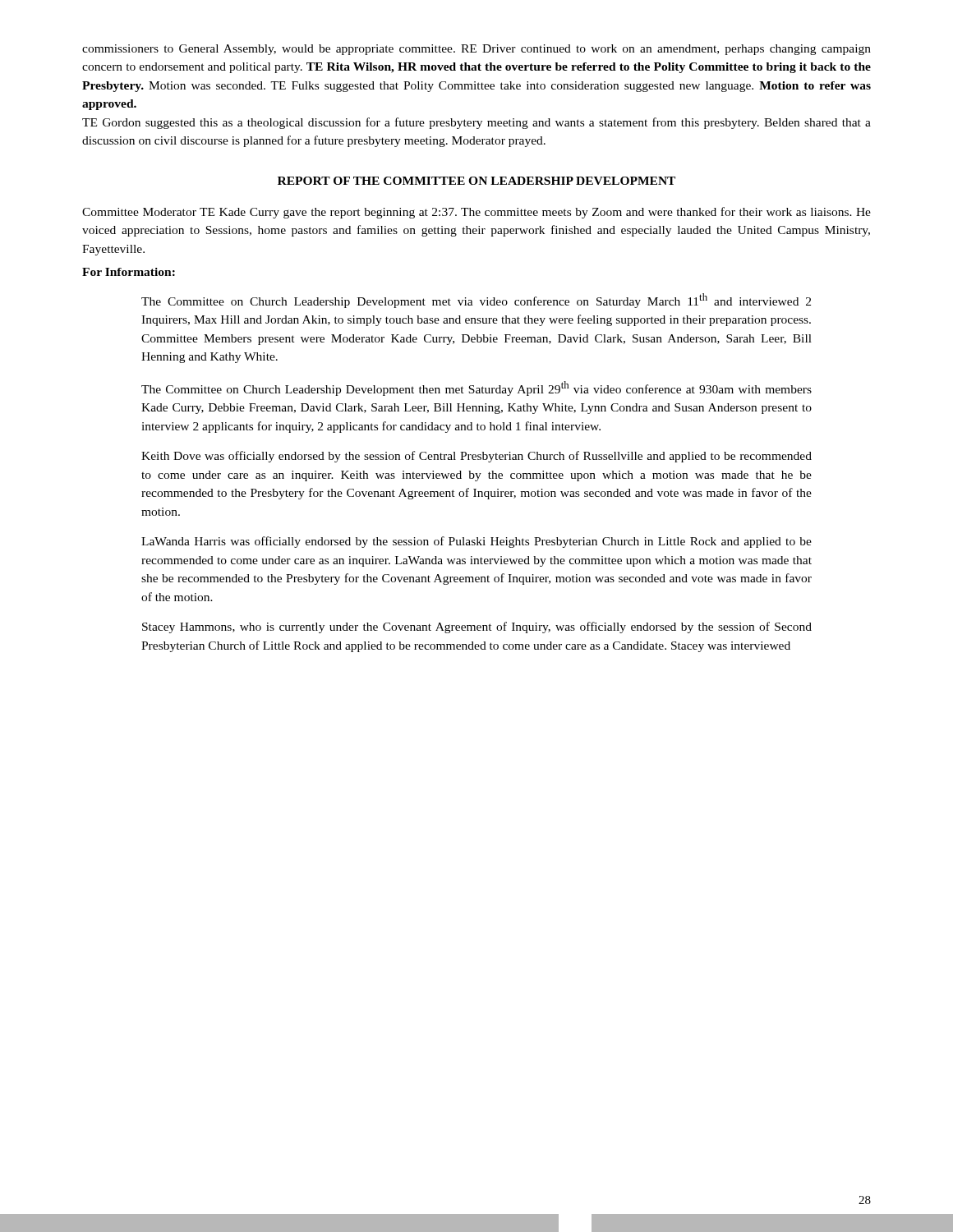Navigate to the element starting "Keith Dove was officially endorsed"
This screenshot has width=953, height=1232.
tap(476, 483)
